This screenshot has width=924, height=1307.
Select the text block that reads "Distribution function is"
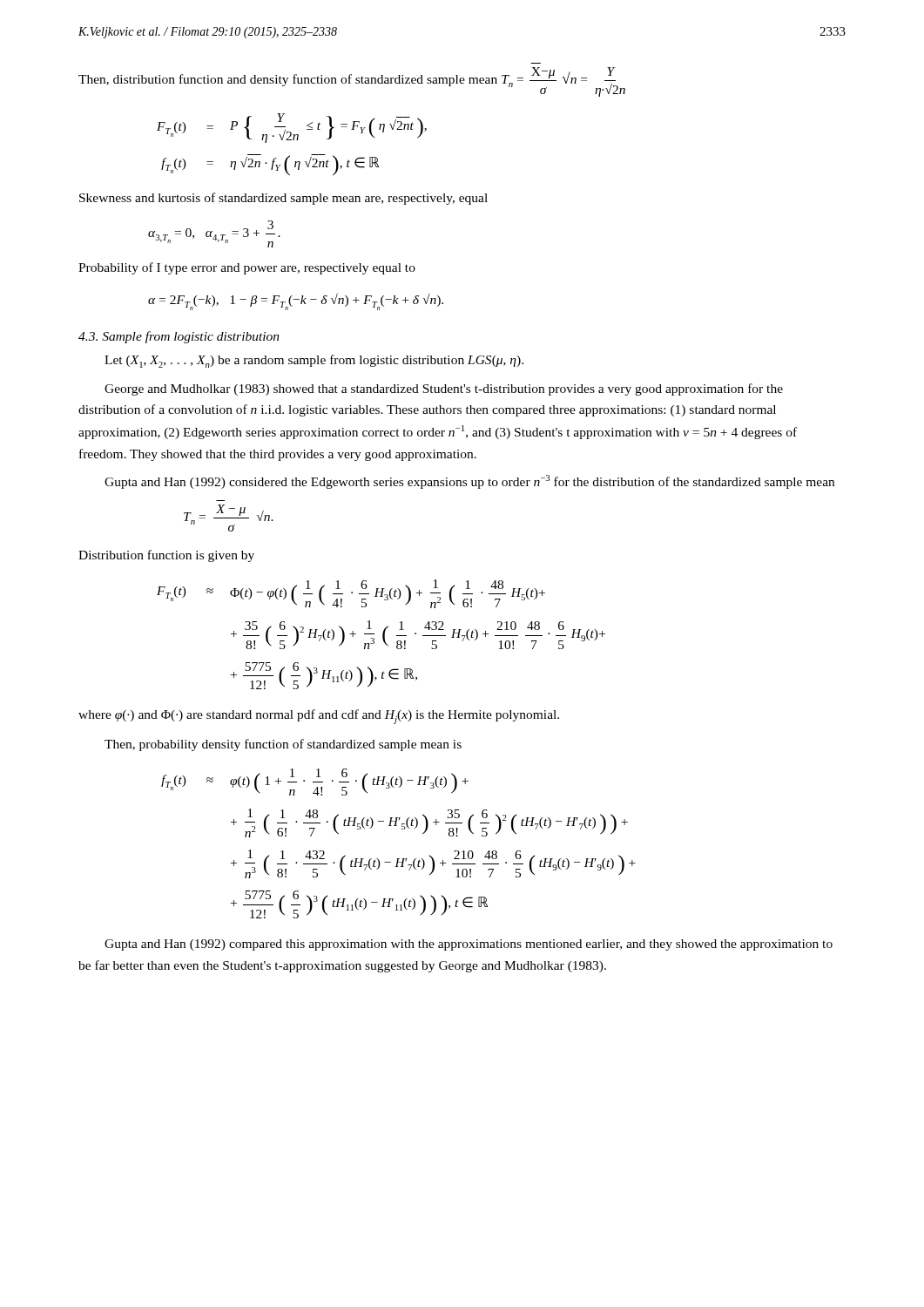pos(167,555)
